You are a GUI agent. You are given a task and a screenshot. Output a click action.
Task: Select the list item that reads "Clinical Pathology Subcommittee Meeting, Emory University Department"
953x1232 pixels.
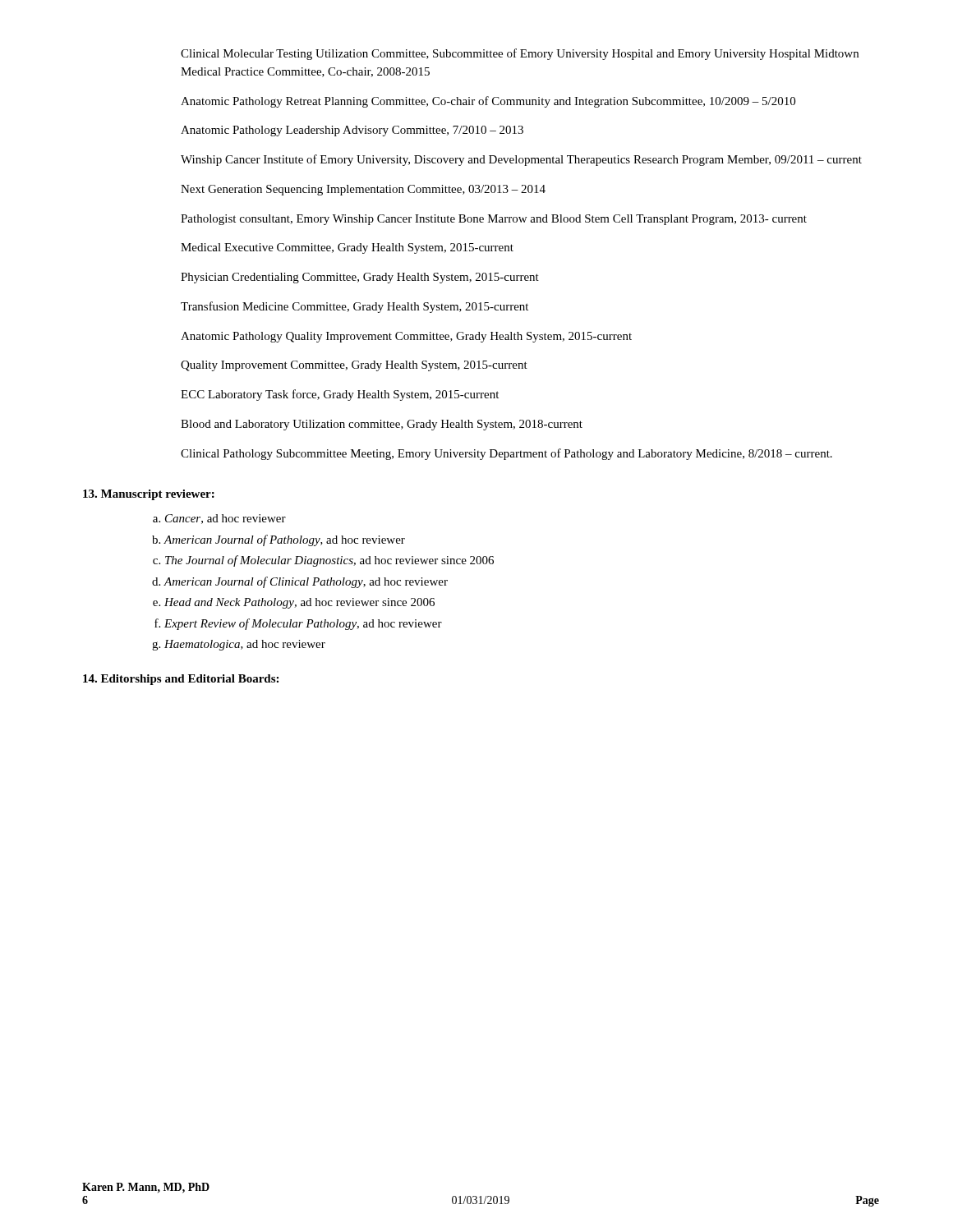(507, 453)
